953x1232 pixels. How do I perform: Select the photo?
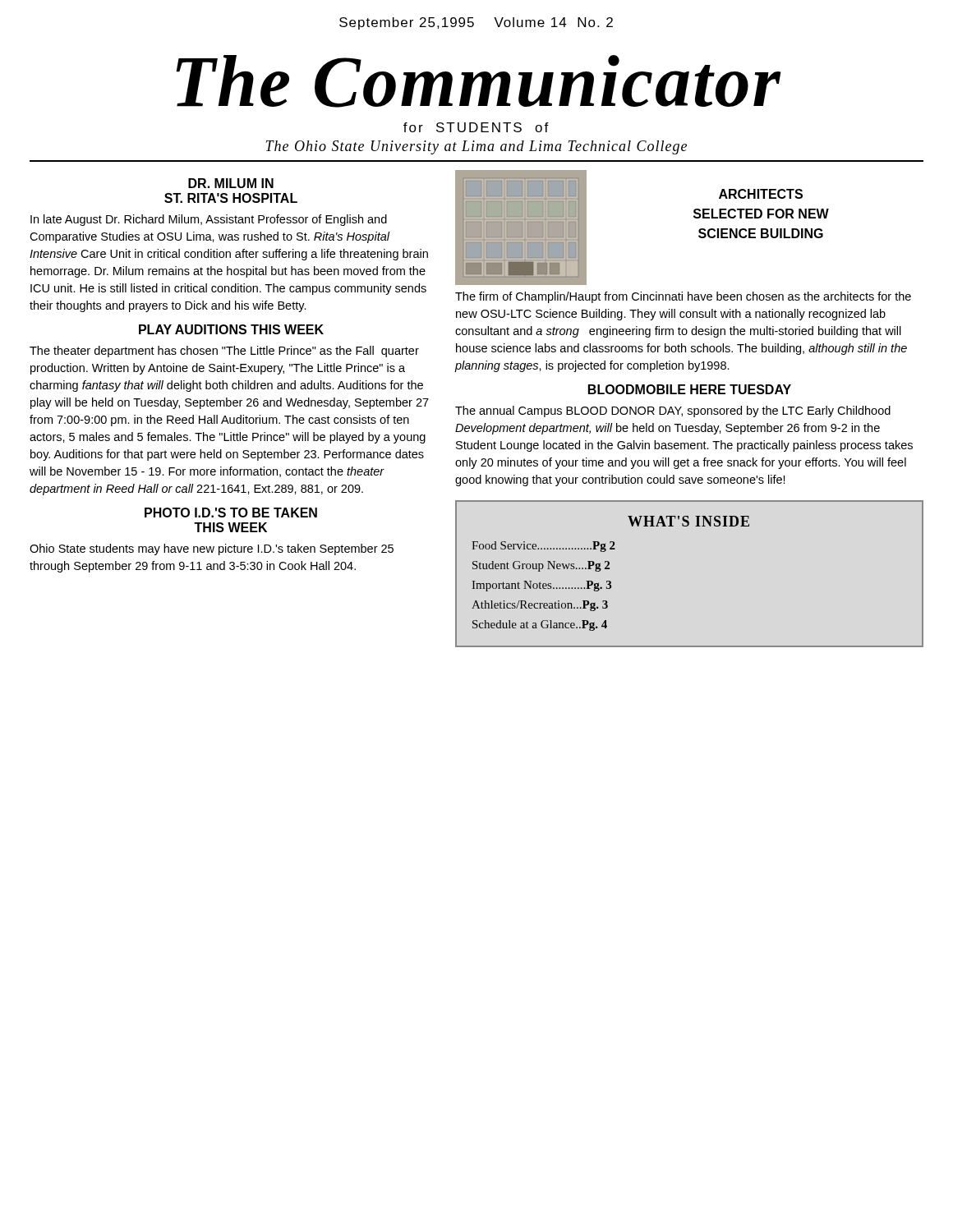click(521, 227)
